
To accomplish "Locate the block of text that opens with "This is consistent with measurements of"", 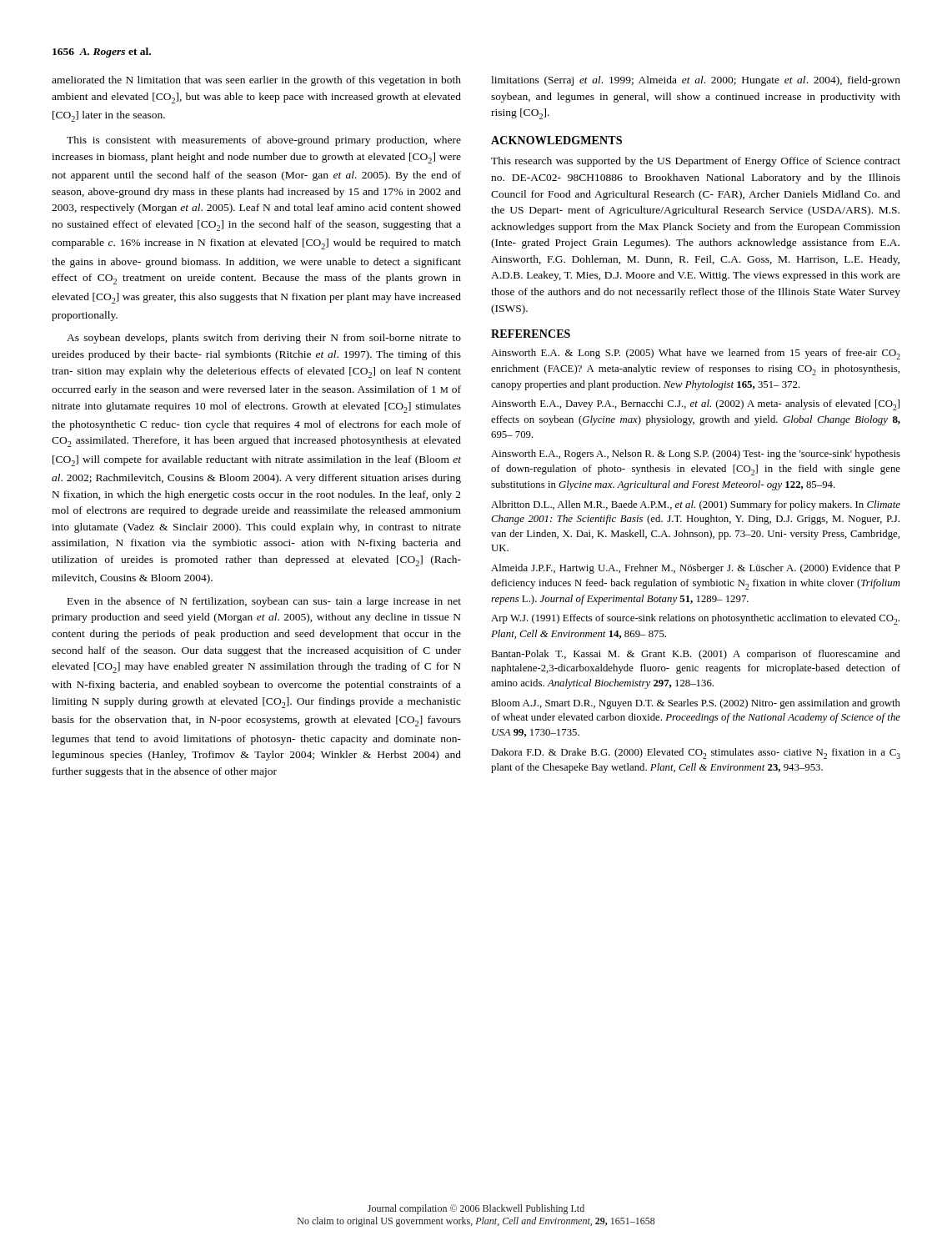I will point(256,227).
